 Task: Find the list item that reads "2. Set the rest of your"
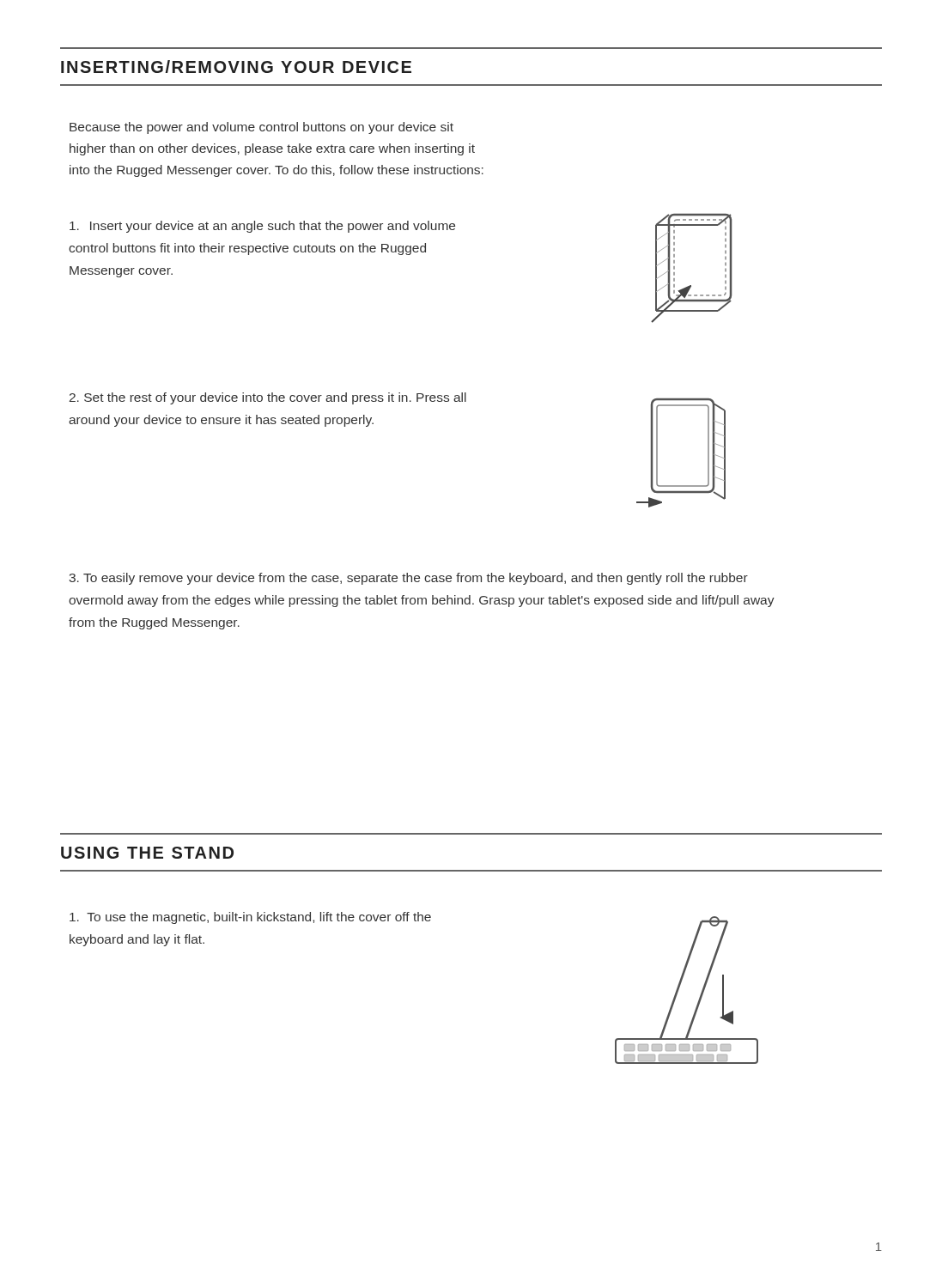click(x=268, y=408)
